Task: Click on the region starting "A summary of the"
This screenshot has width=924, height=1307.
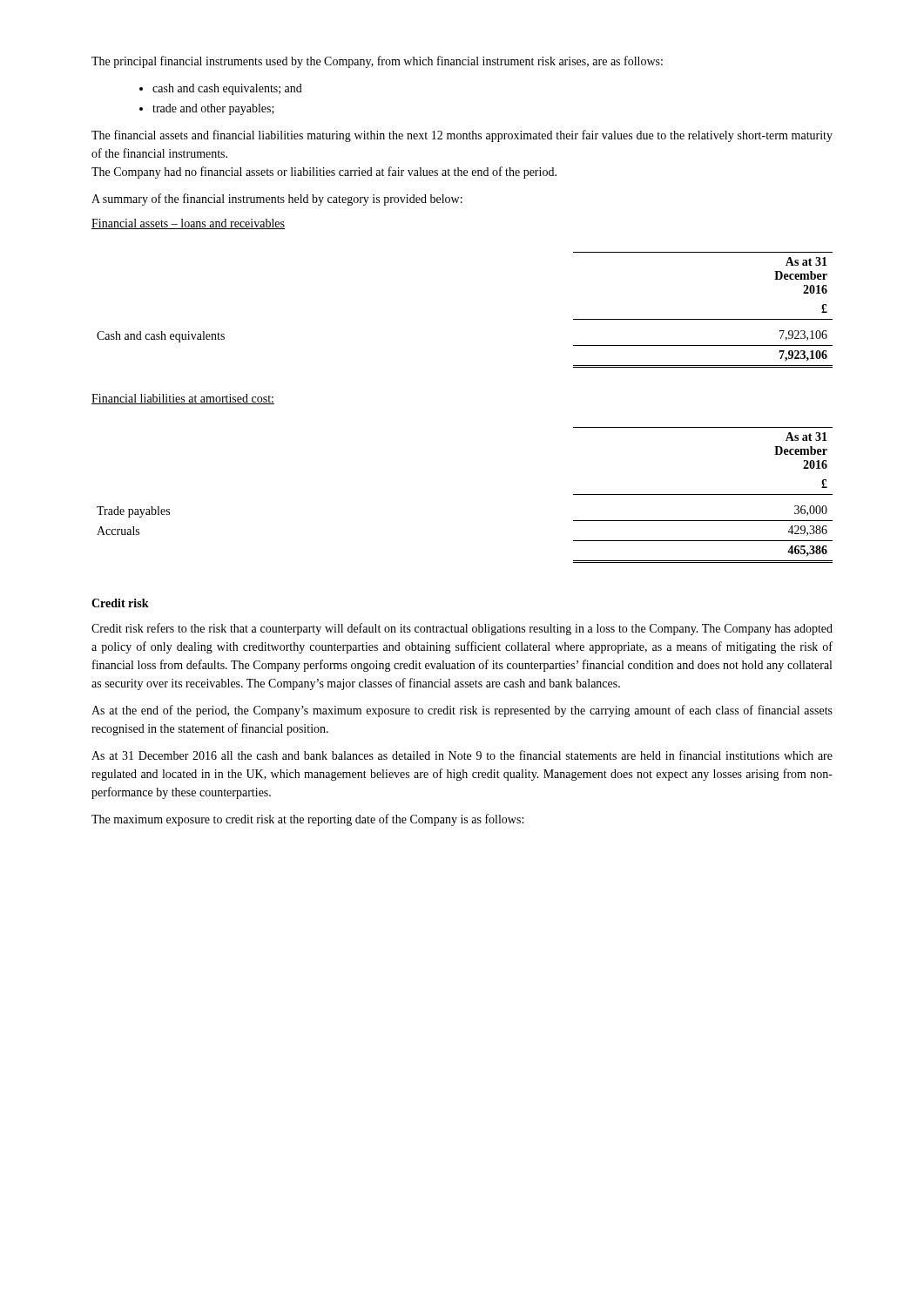Action: pyautogui.click(x=462, y=199)
